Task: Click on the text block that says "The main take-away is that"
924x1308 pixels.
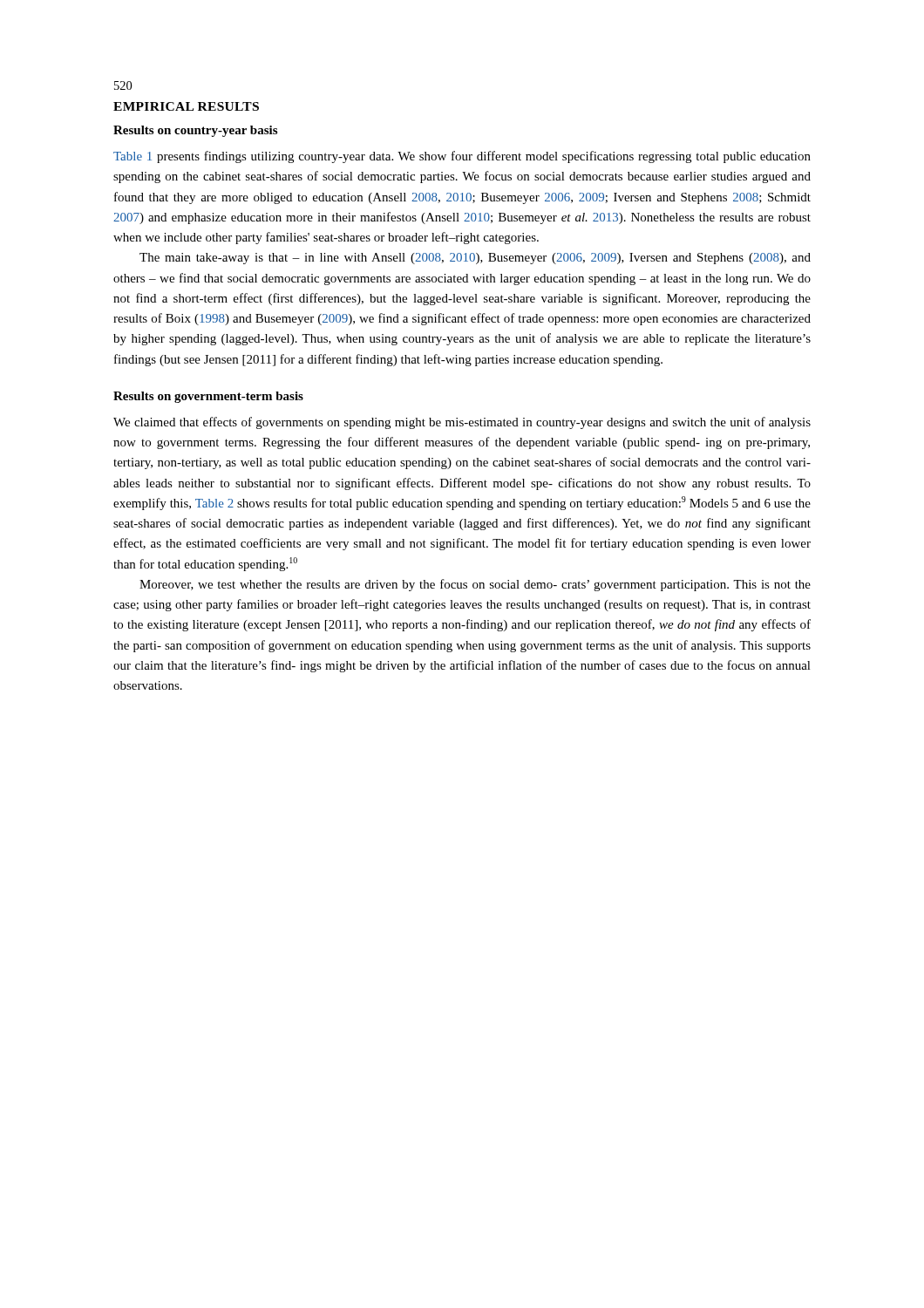Action: click(x=462, y=309)
